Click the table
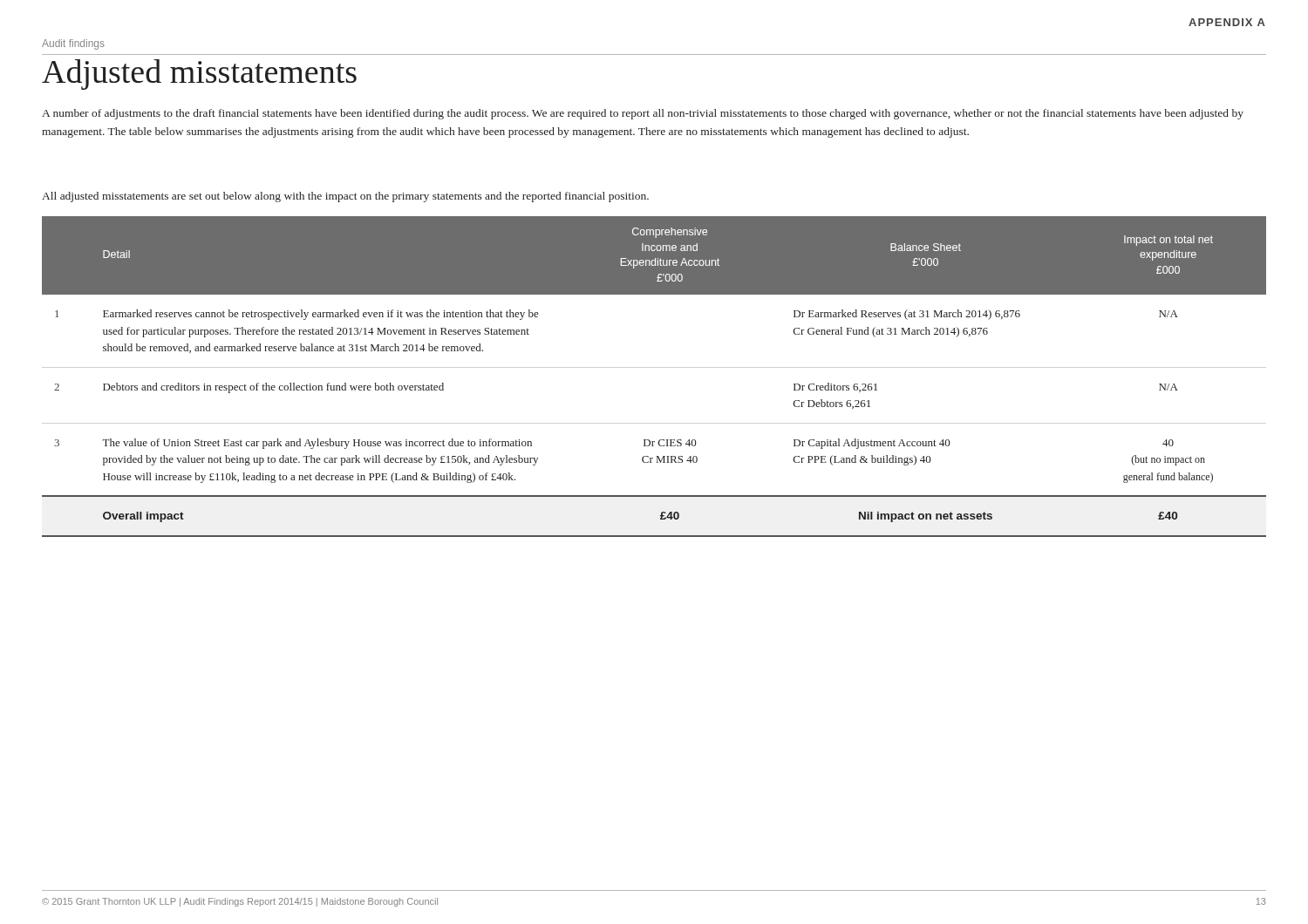Image resolution: width=1308 pixels, height=924 pixels. pos(654,377)
